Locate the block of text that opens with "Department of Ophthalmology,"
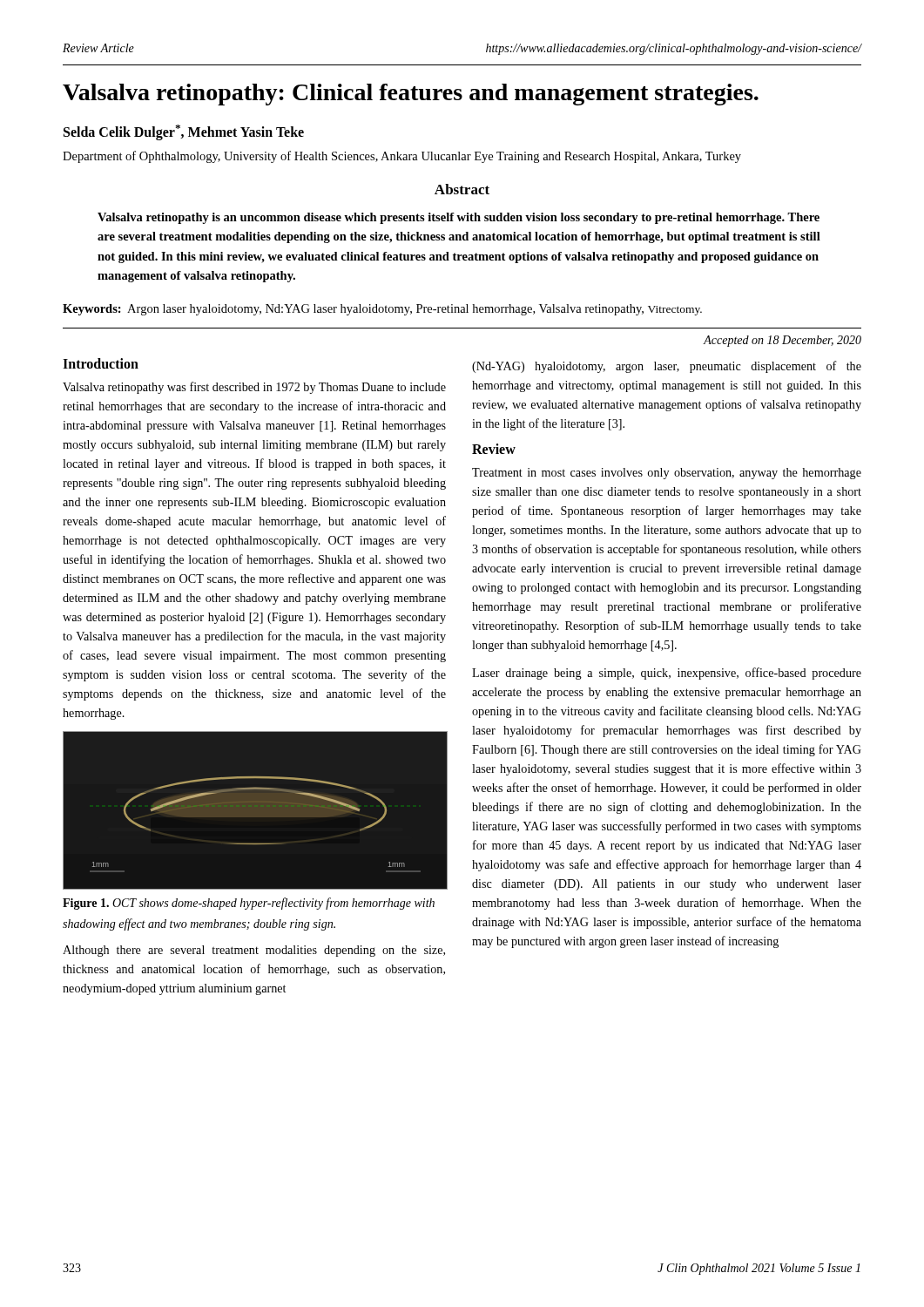 click(402, 156)
